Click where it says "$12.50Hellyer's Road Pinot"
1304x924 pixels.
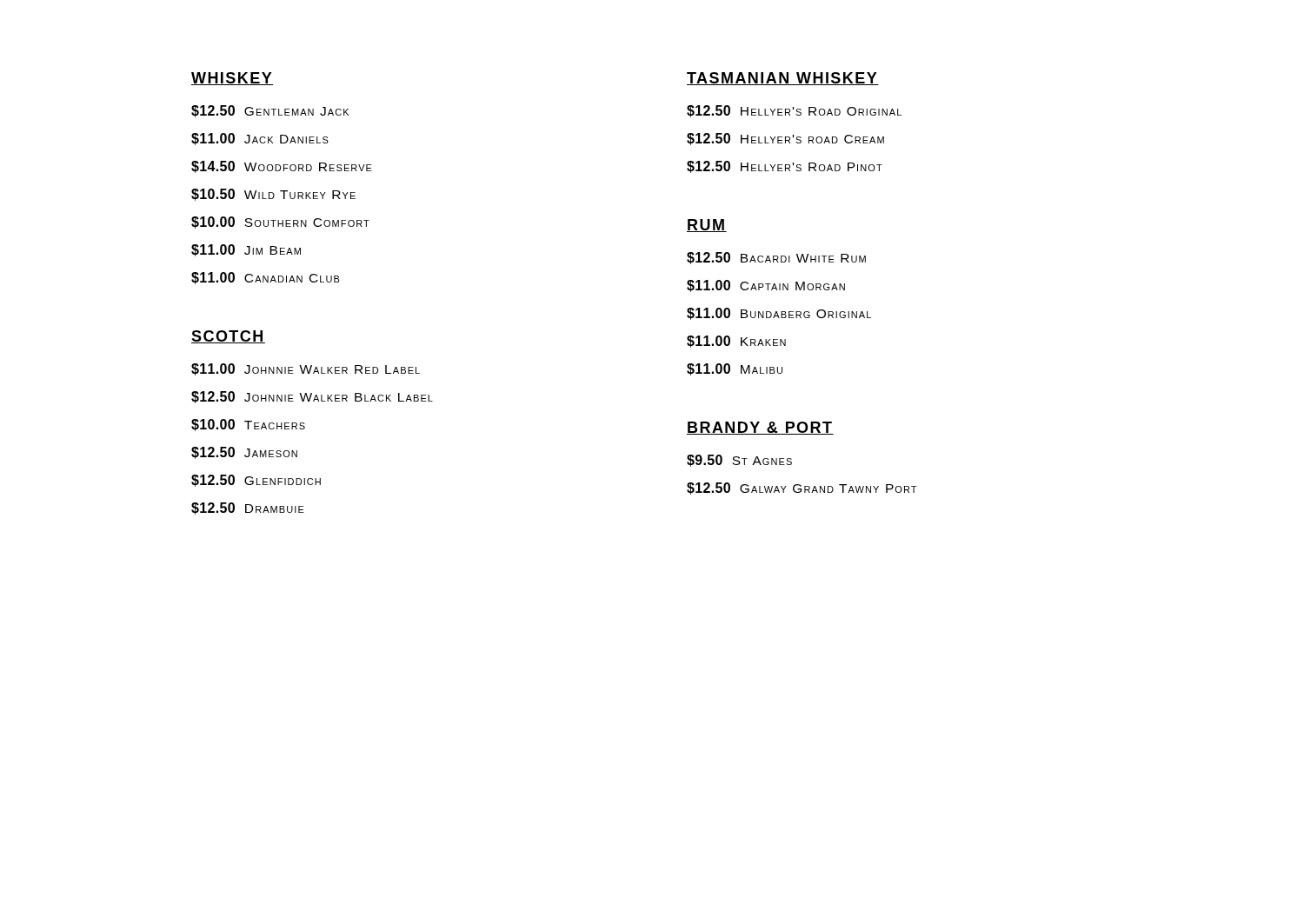pos(785,167)
